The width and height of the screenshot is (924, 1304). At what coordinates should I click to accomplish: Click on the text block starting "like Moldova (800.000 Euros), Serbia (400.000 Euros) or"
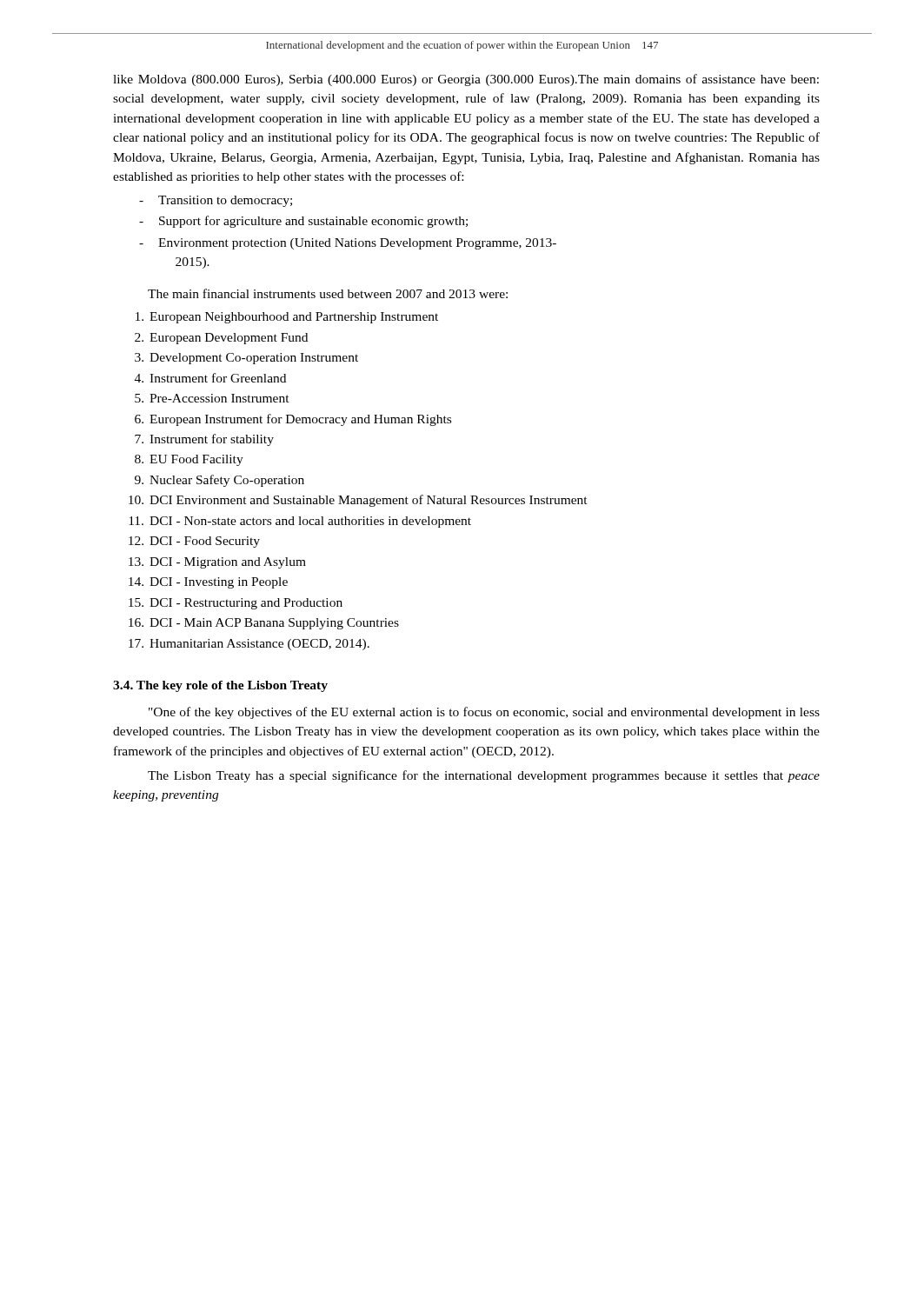click(466, 128)
